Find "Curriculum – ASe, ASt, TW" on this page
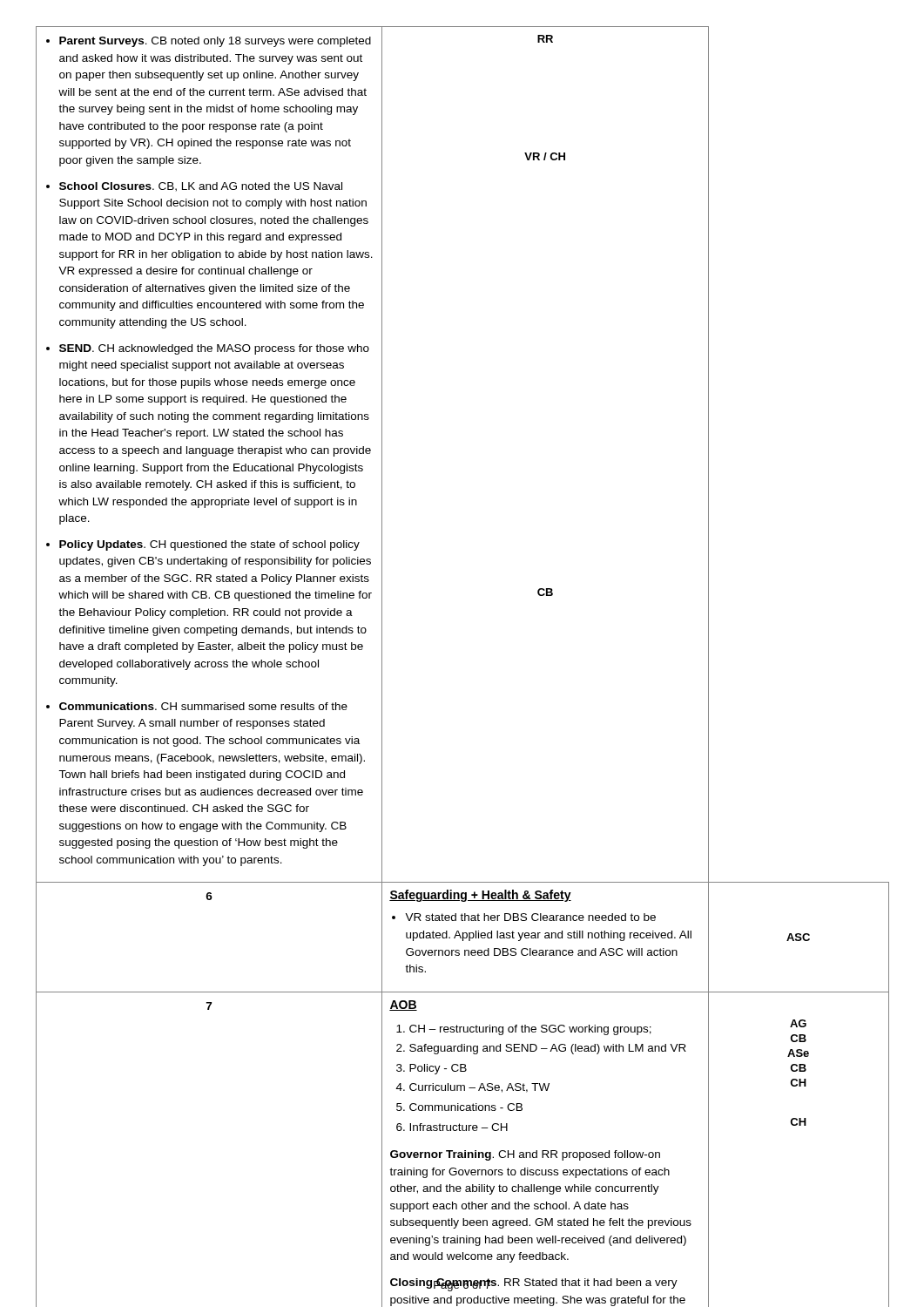The image size is (924, 1307). [x=555, y=1088]
